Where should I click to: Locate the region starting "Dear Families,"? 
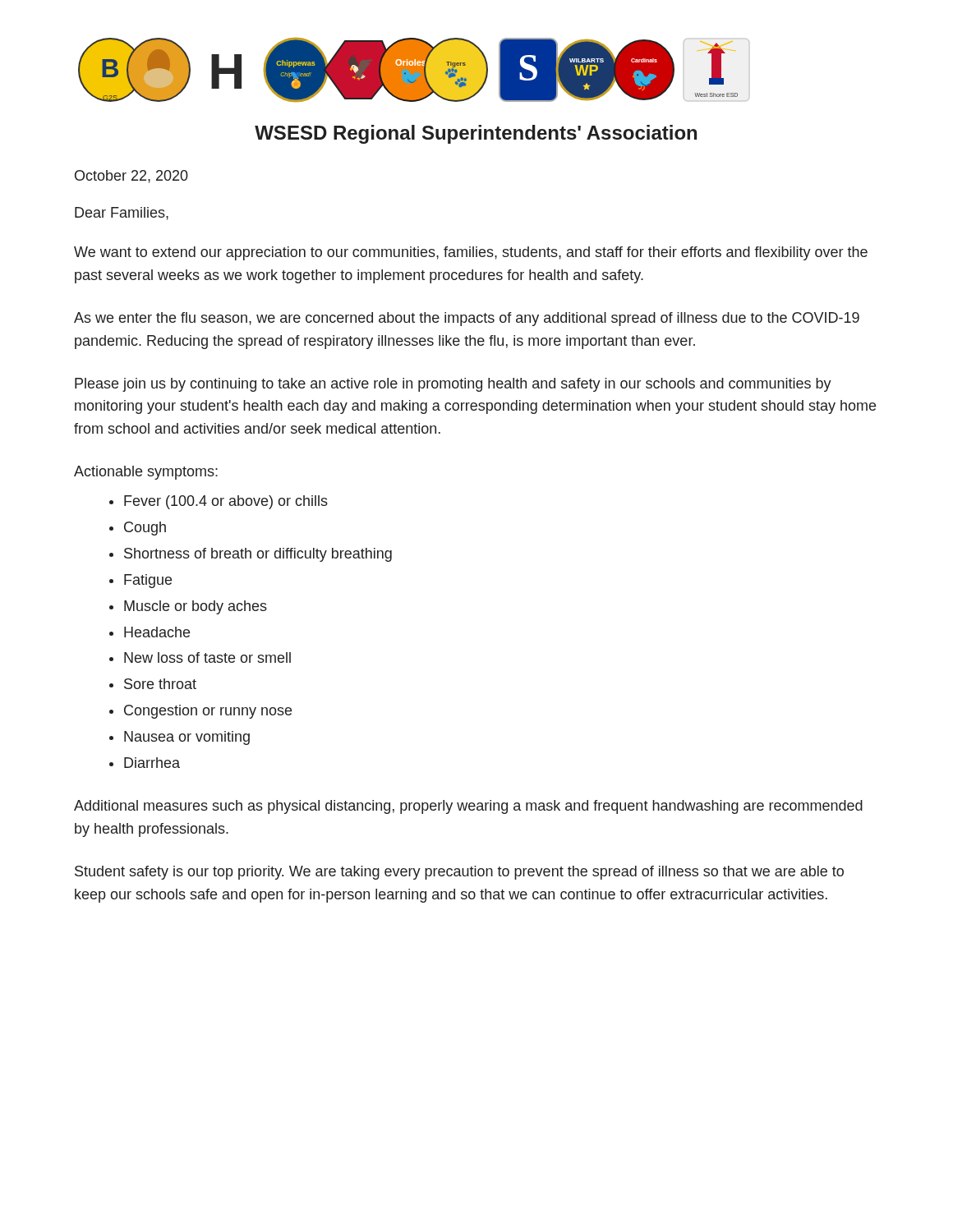[x=122, y=213]
